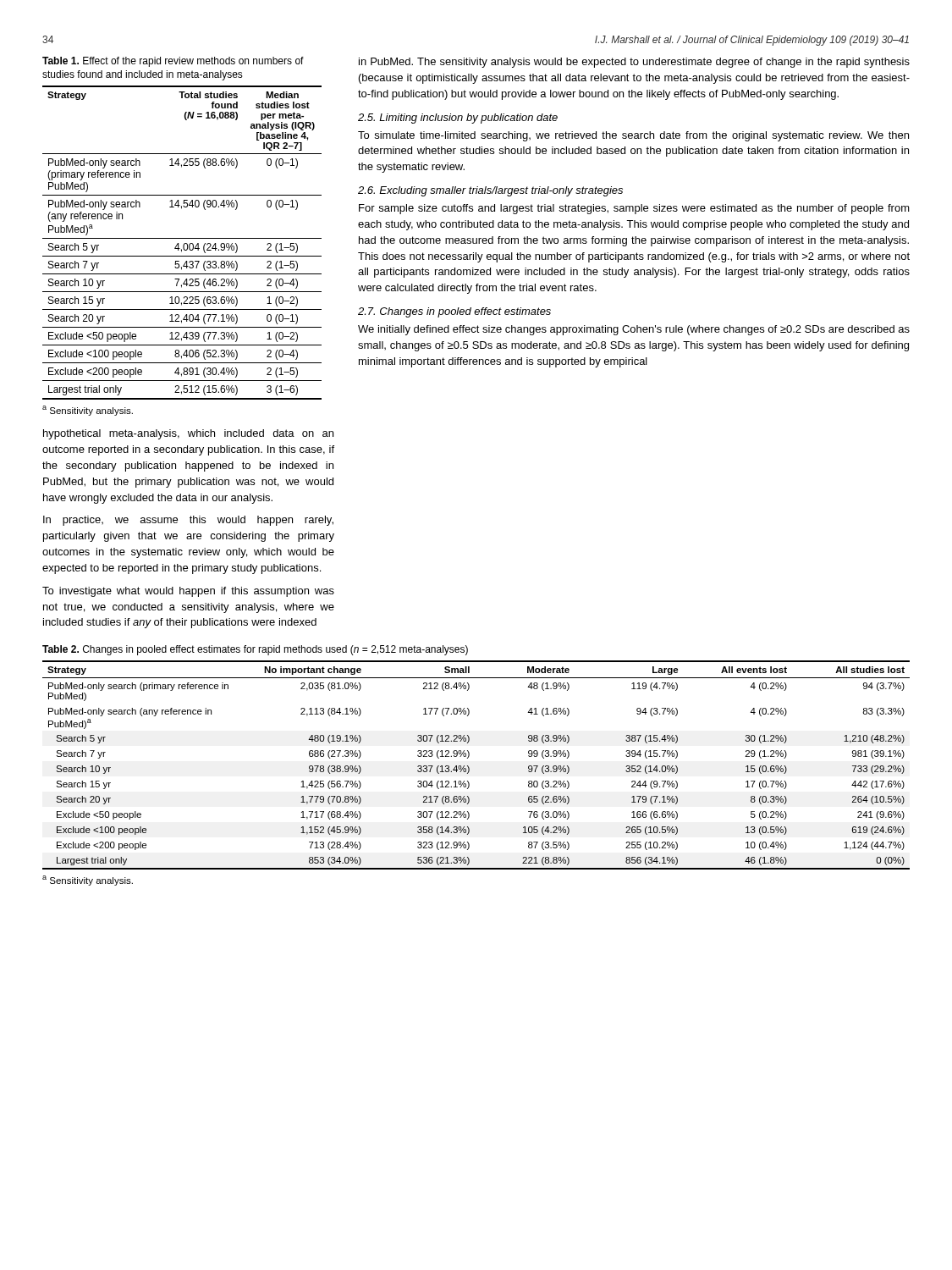This screenshot has width=952, height=1270.
Task: Find the caption on this page that starts "Table 2. Changes in pooled"
Action: (255, 650)
